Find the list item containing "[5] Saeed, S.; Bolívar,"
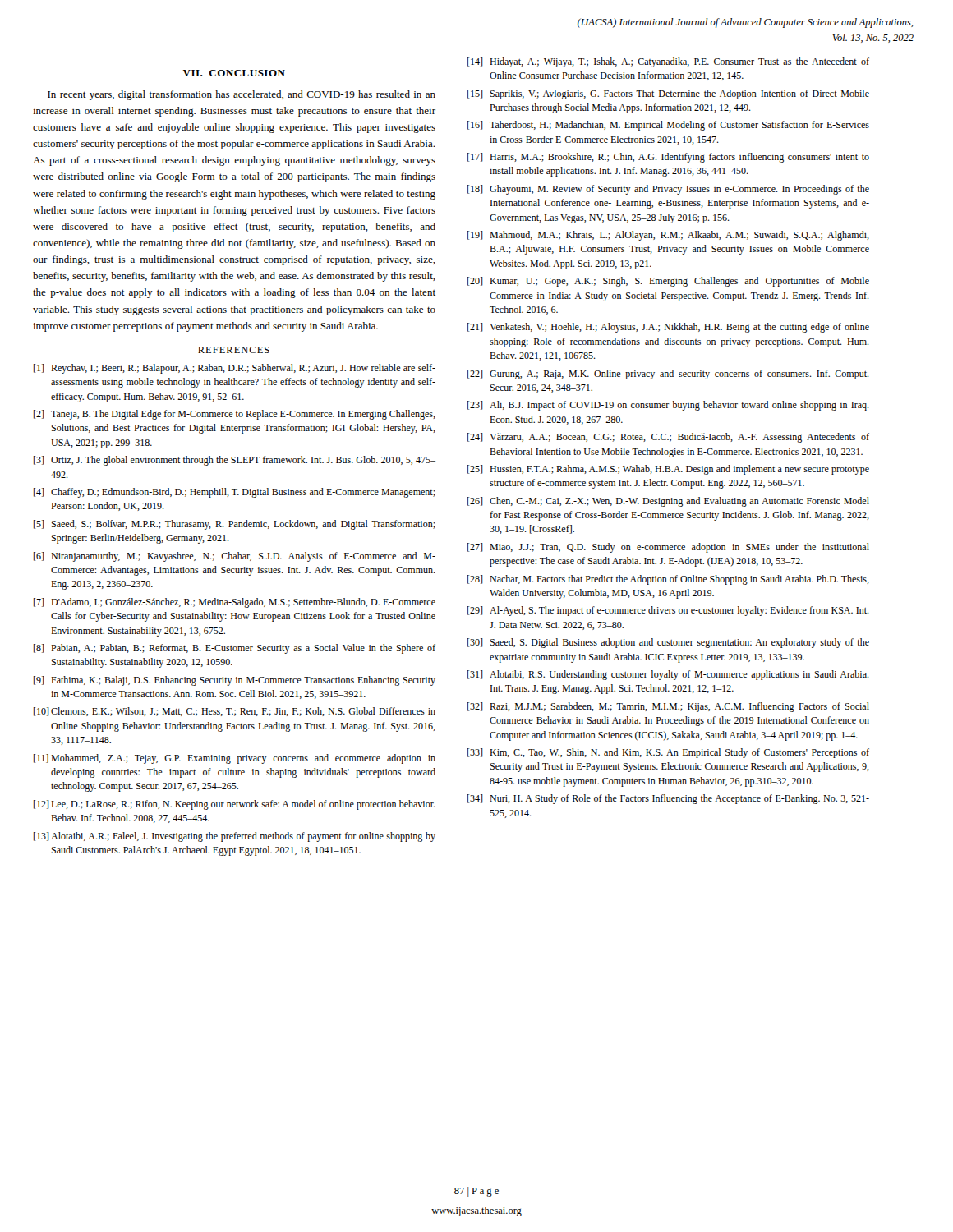This screenshot has width=953, height=1232. pos(234,531)
